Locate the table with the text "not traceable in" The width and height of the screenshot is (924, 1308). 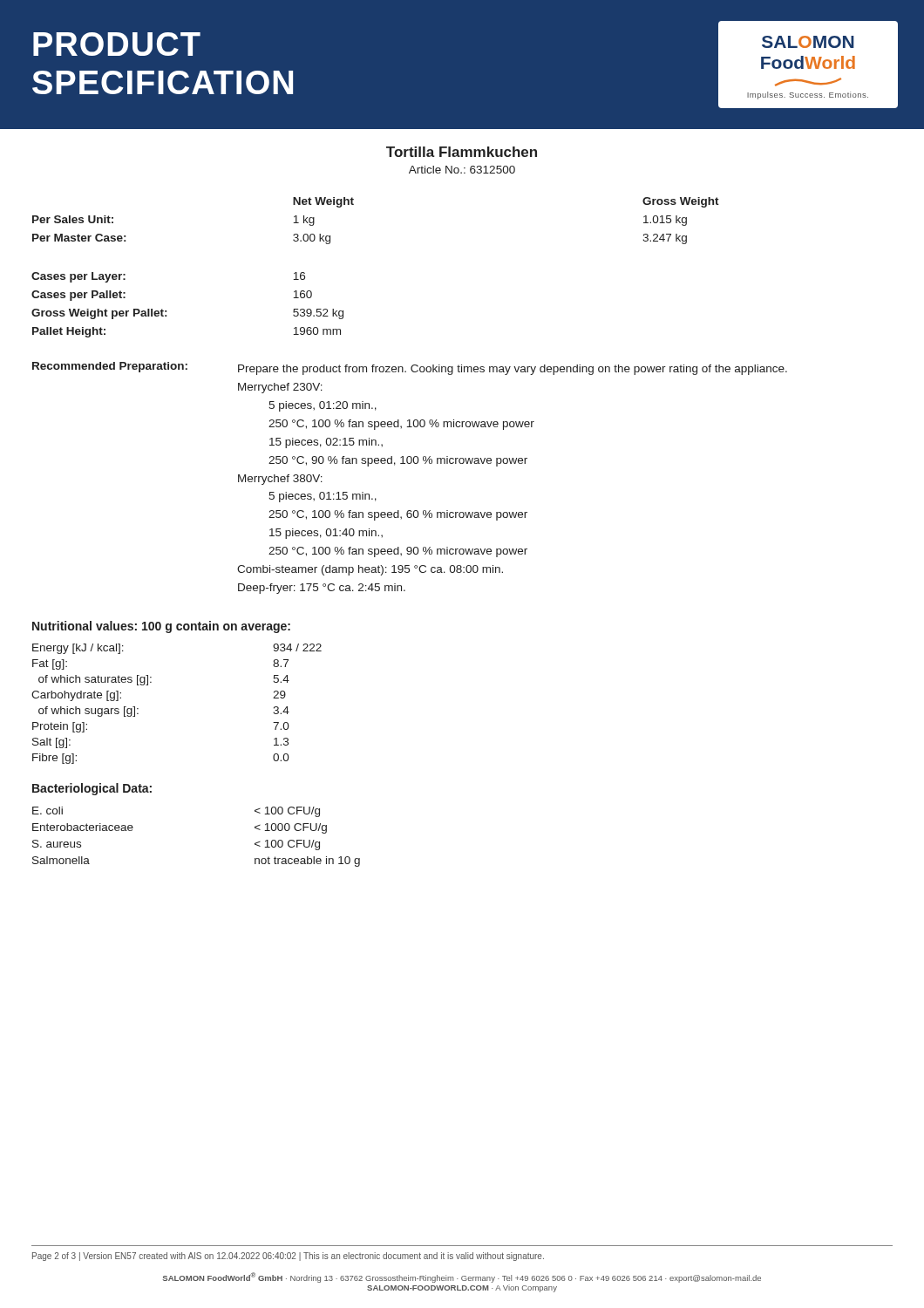pos(462,835)
